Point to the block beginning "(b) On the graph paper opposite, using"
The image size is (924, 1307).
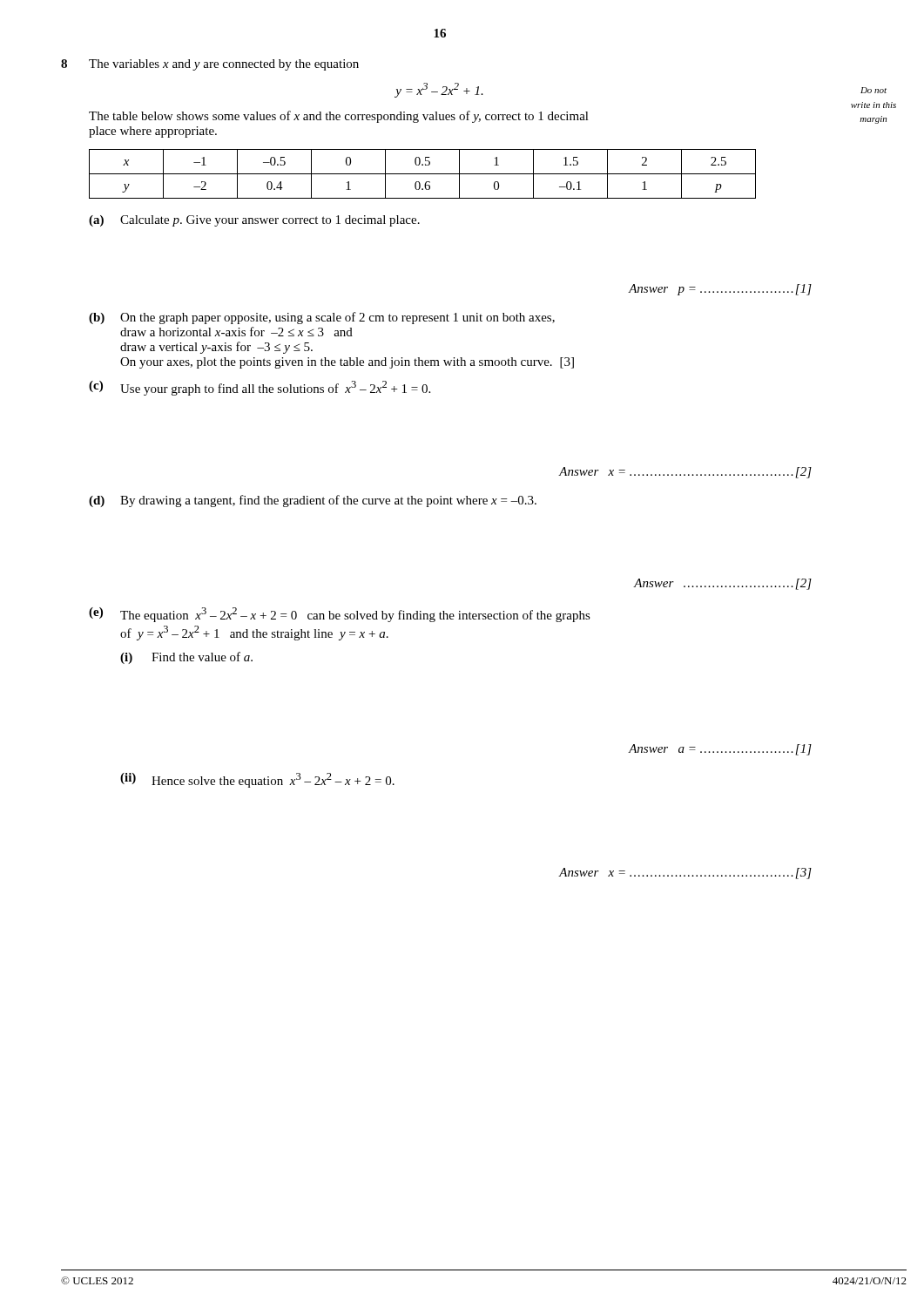click(322, 318)
